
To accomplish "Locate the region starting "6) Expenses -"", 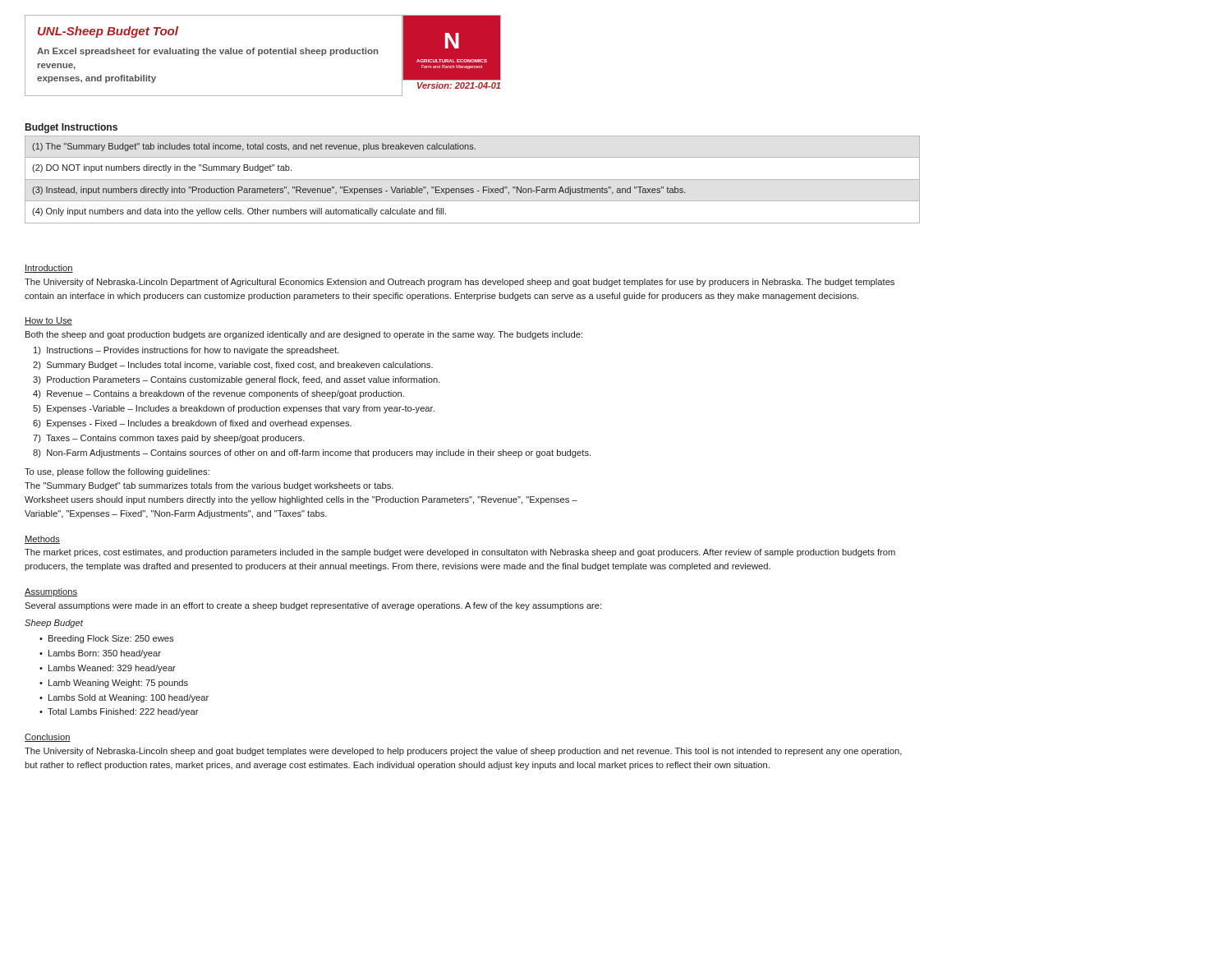I will tap(192, 423).
